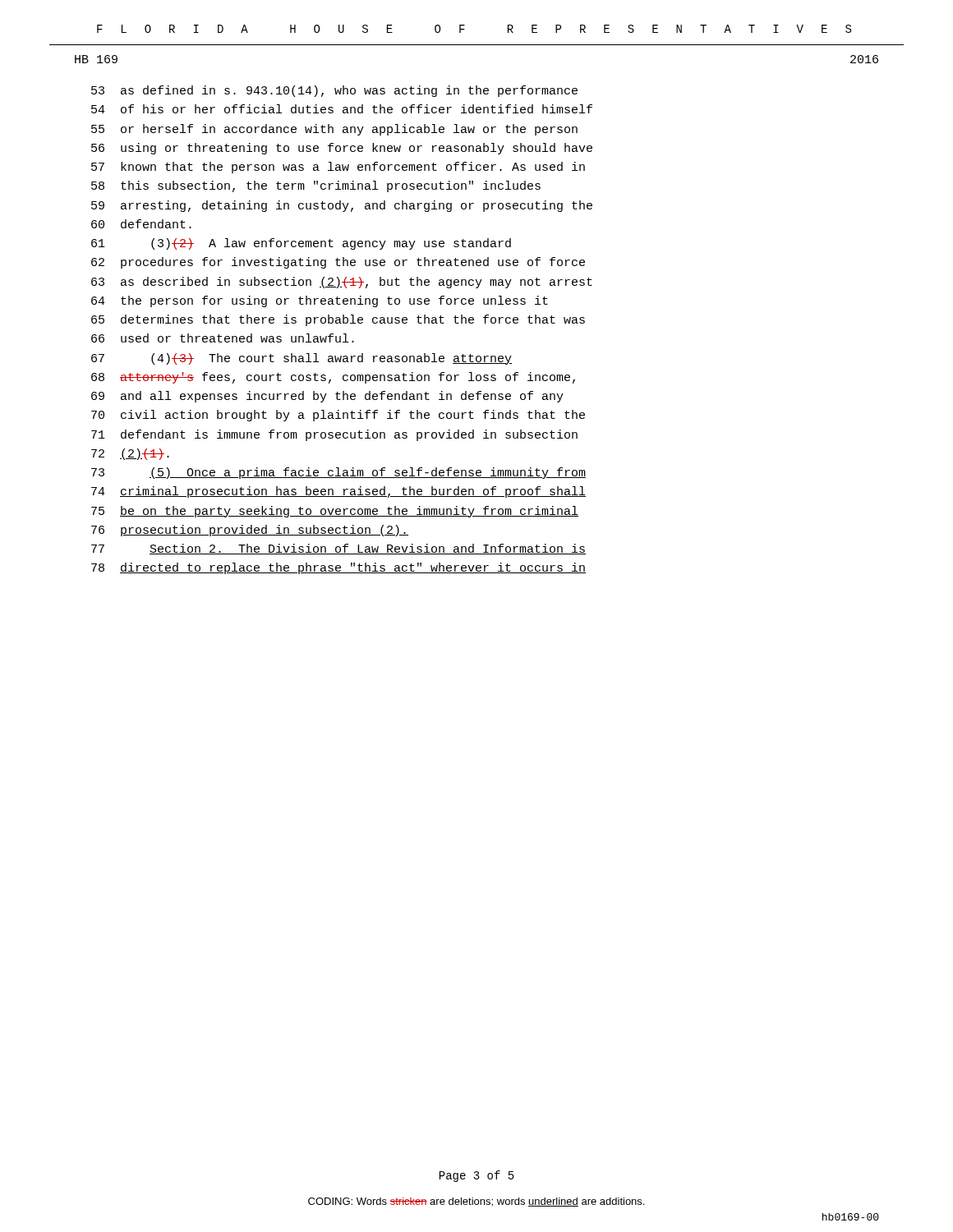
Task: Select the text block with the text "61 (3)(2) A law enforcement"
Action: tap(476, 292)
